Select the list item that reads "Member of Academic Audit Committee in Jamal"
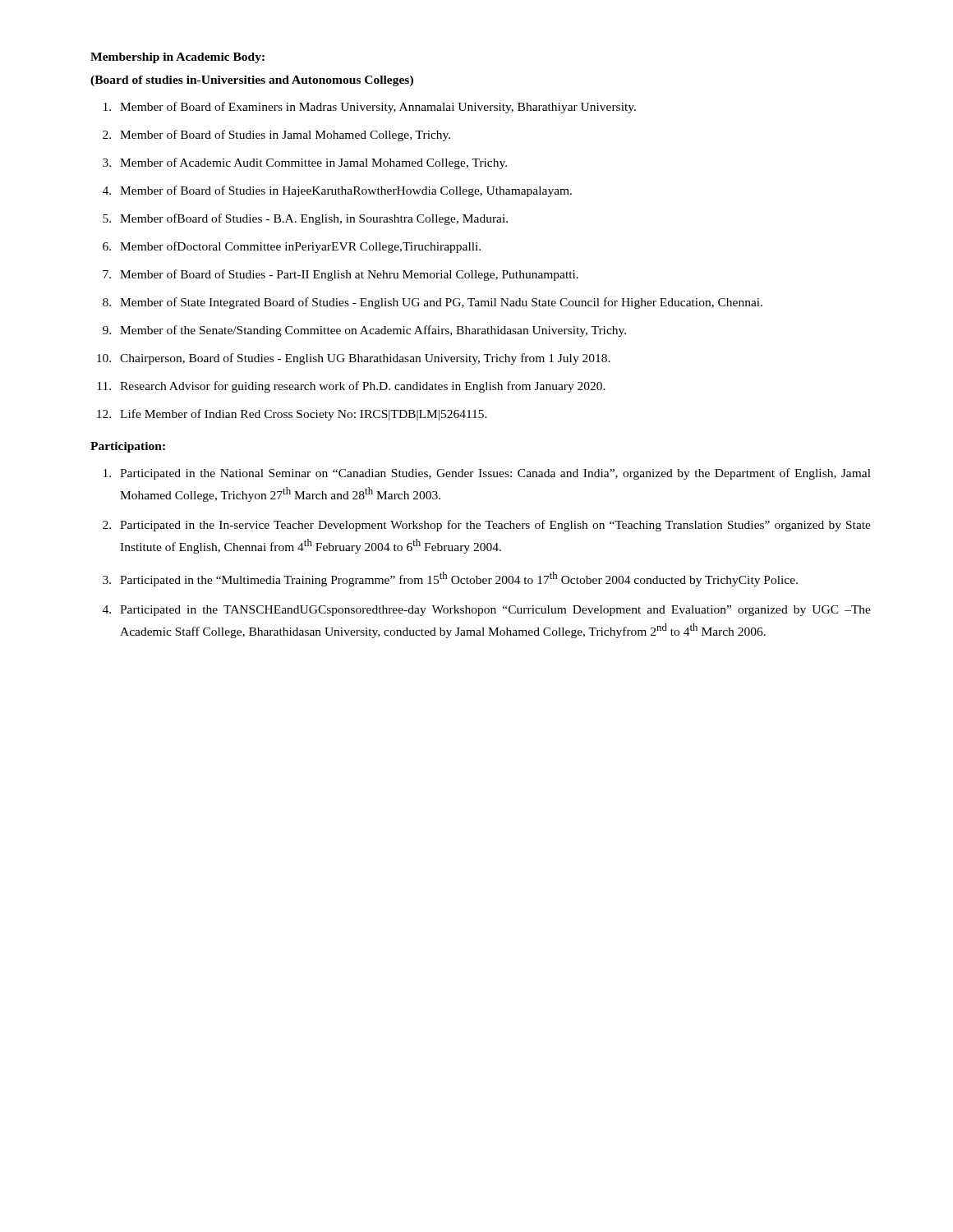The width and height of the screenshot is (953, 1232). [493, 163]
